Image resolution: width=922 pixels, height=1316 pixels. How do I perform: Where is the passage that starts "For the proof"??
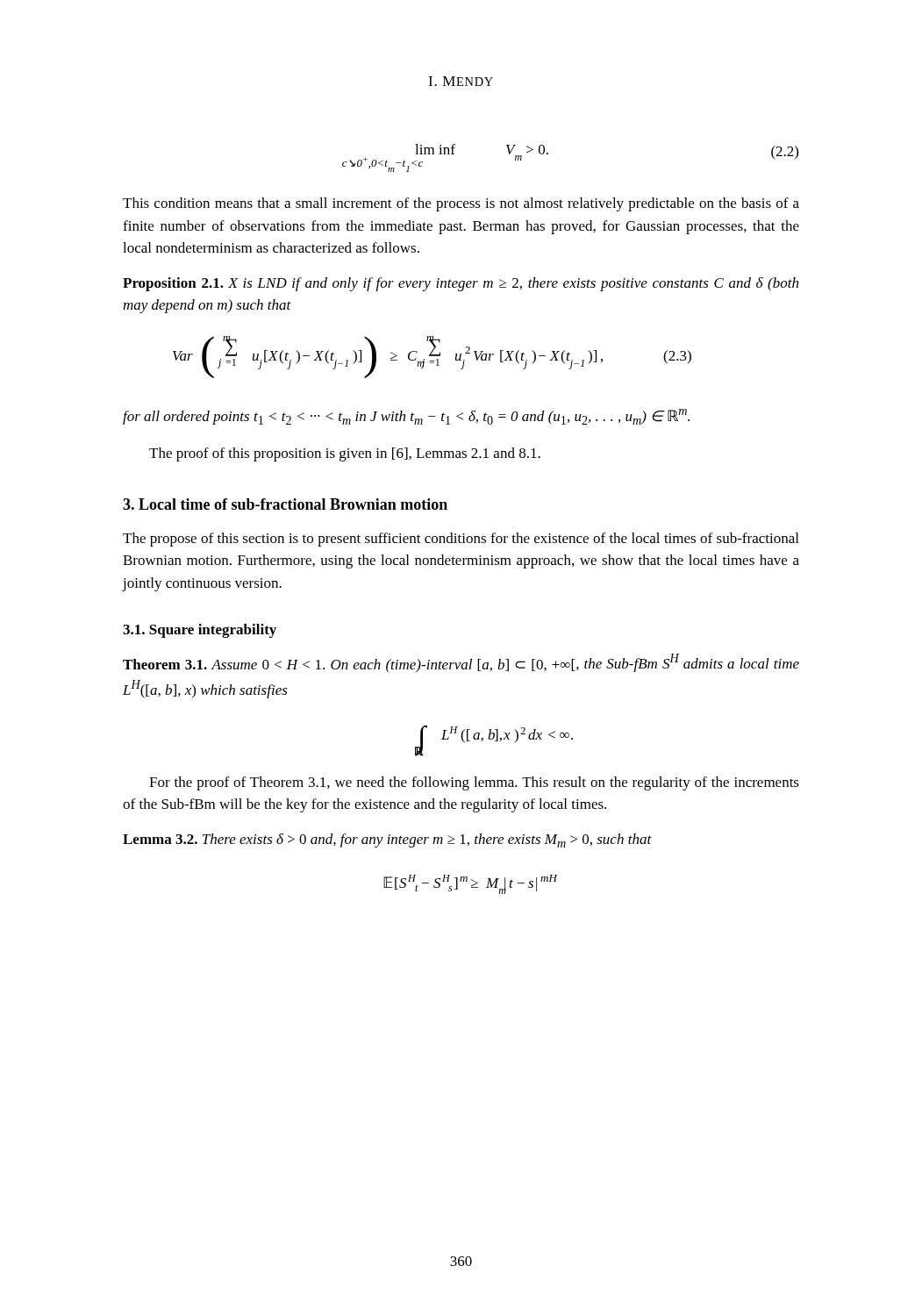point(461,793)
